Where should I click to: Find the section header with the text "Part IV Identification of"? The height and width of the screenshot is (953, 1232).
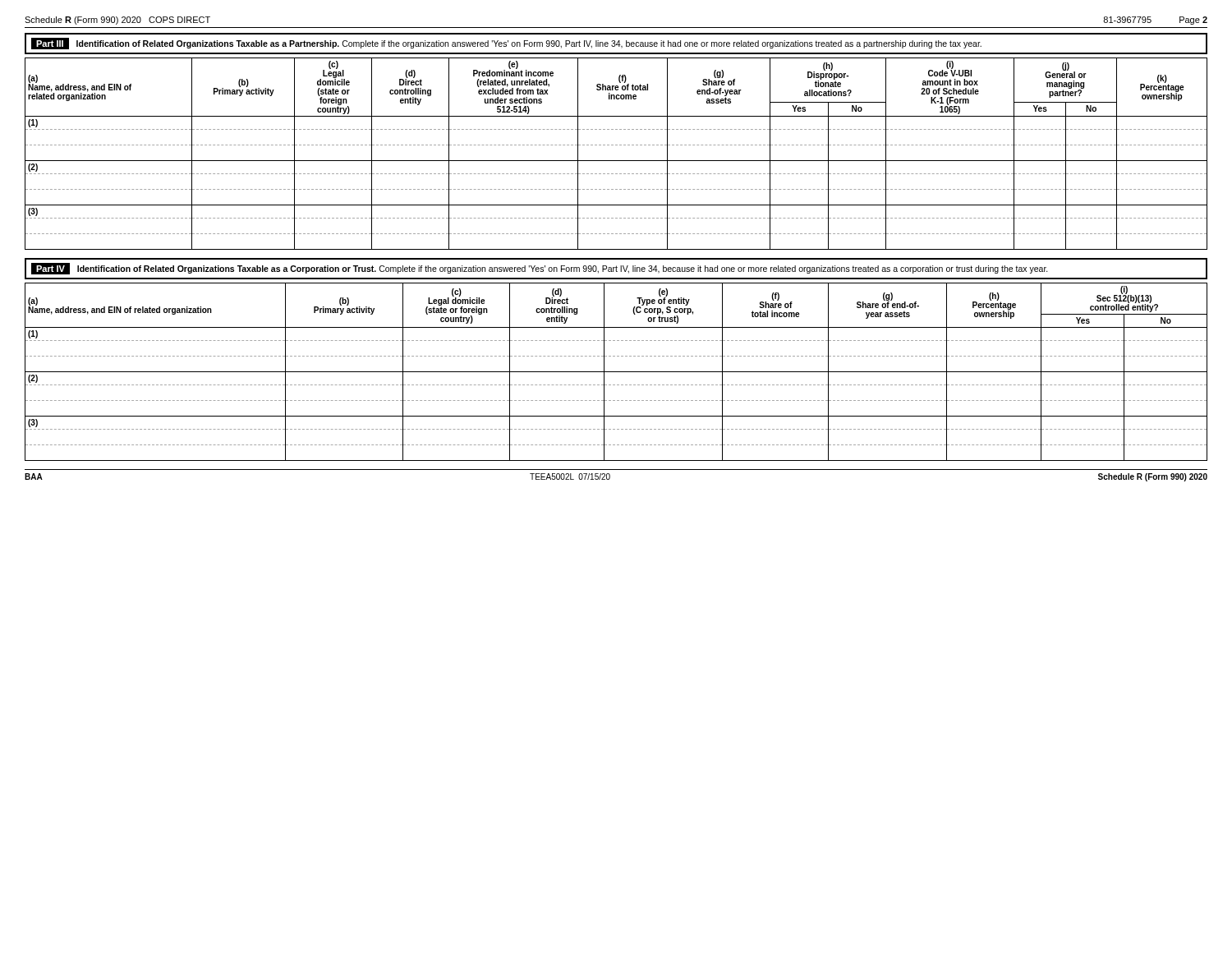tap(540, 269)
